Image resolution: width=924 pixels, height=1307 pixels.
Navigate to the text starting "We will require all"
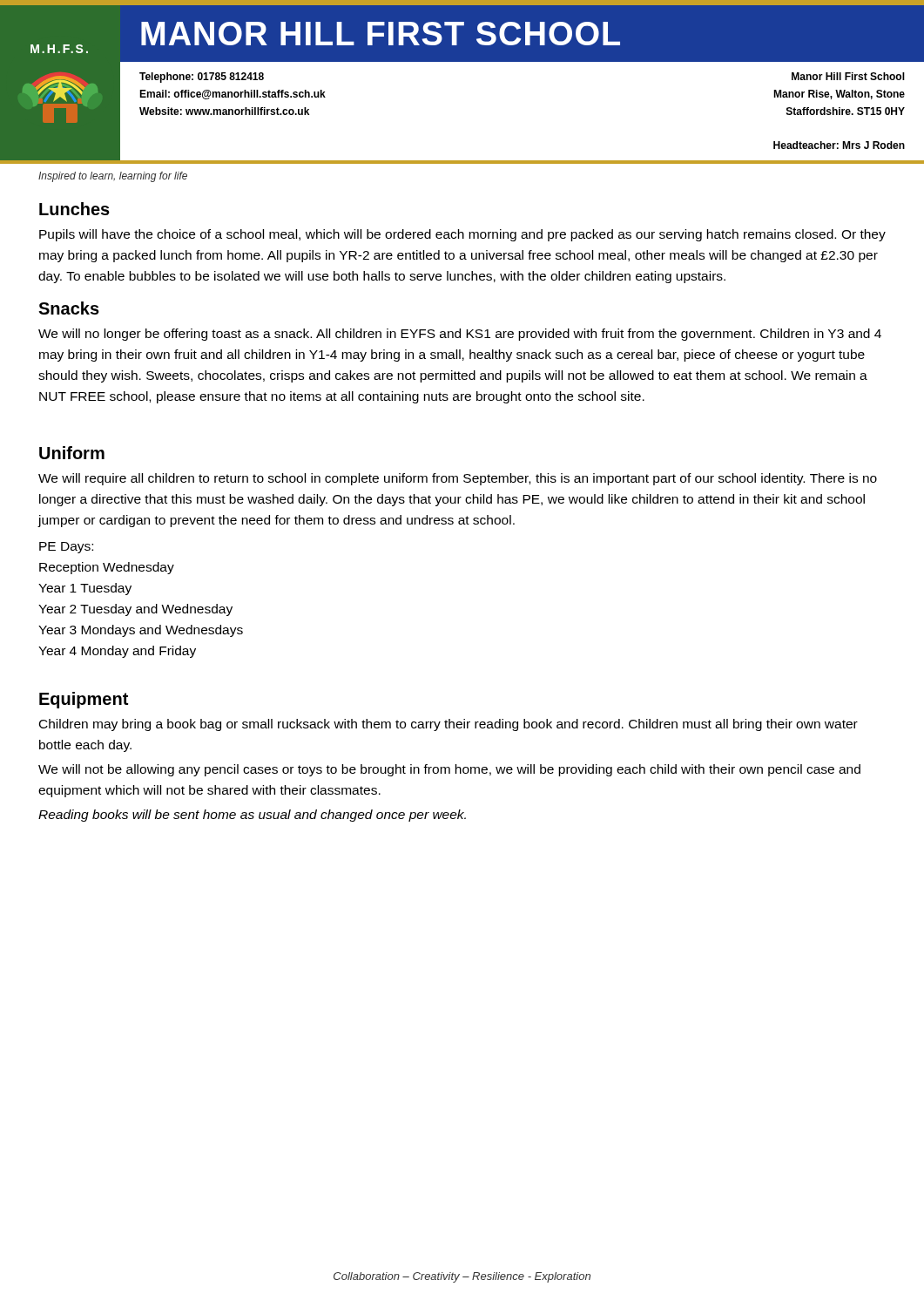point(458,499)
